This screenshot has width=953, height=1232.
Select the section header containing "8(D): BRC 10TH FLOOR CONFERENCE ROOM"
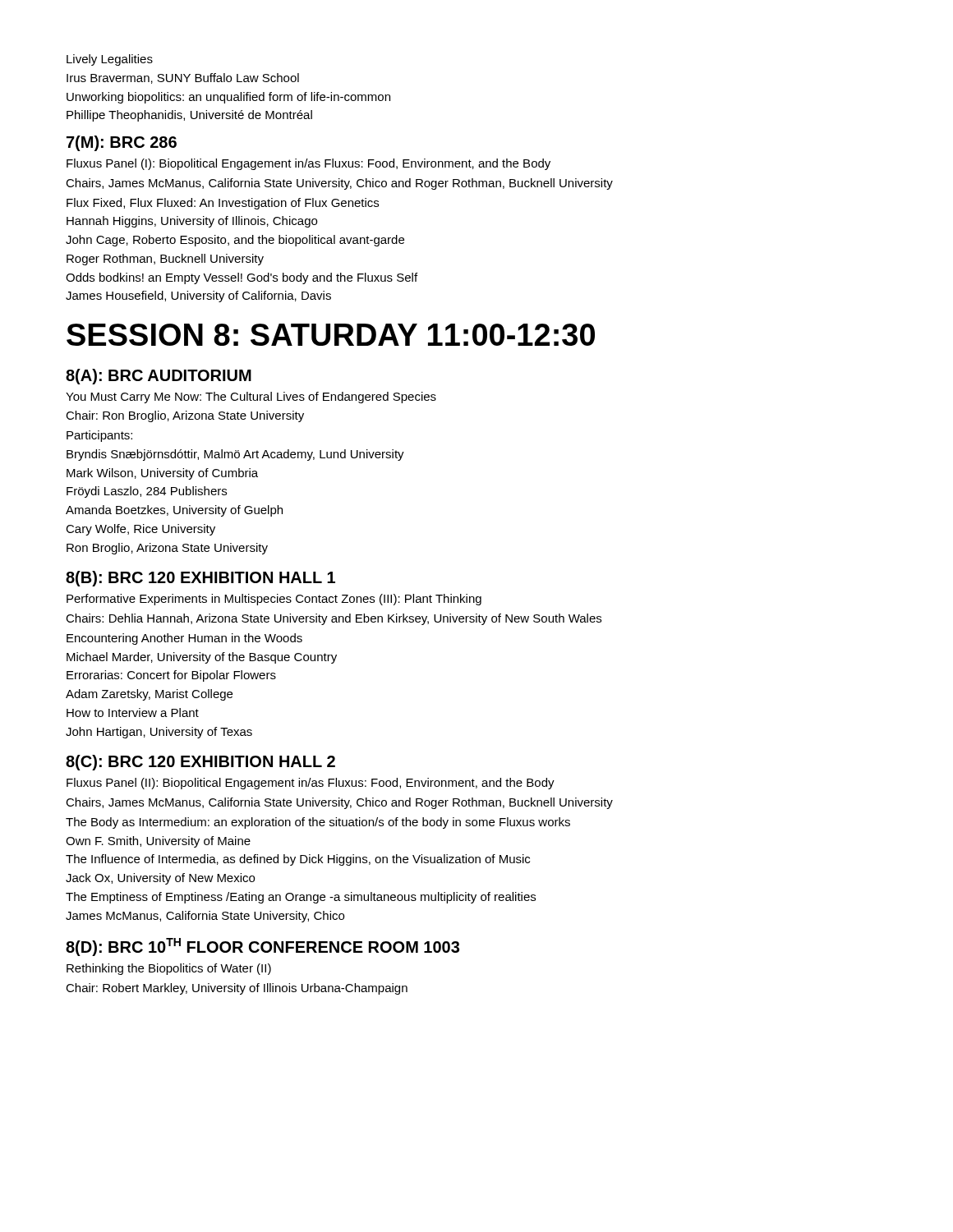tap(263, 946)
